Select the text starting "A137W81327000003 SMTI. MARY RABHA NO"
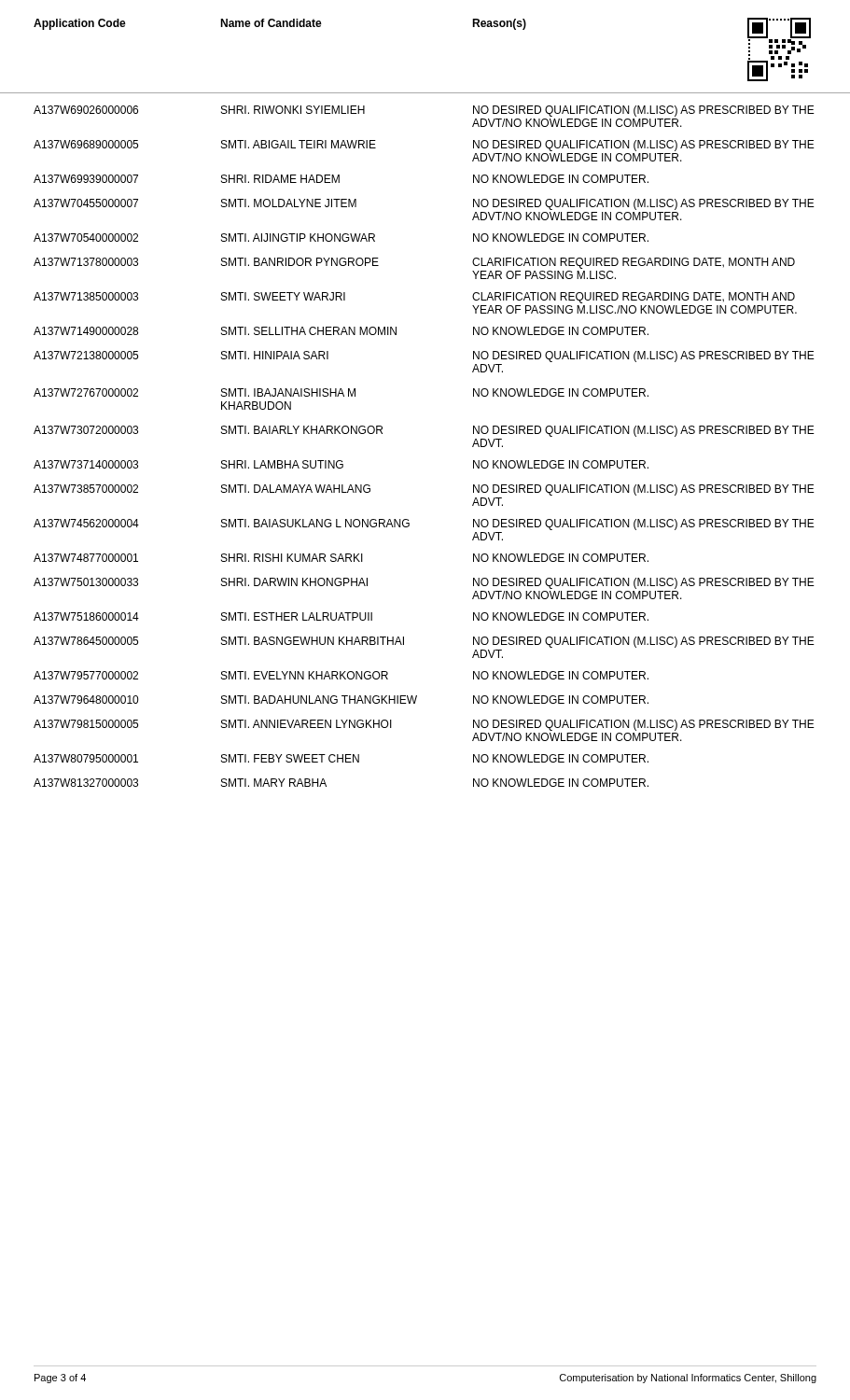This screenshot has height=1400, width=850. [x=85, y=783]
